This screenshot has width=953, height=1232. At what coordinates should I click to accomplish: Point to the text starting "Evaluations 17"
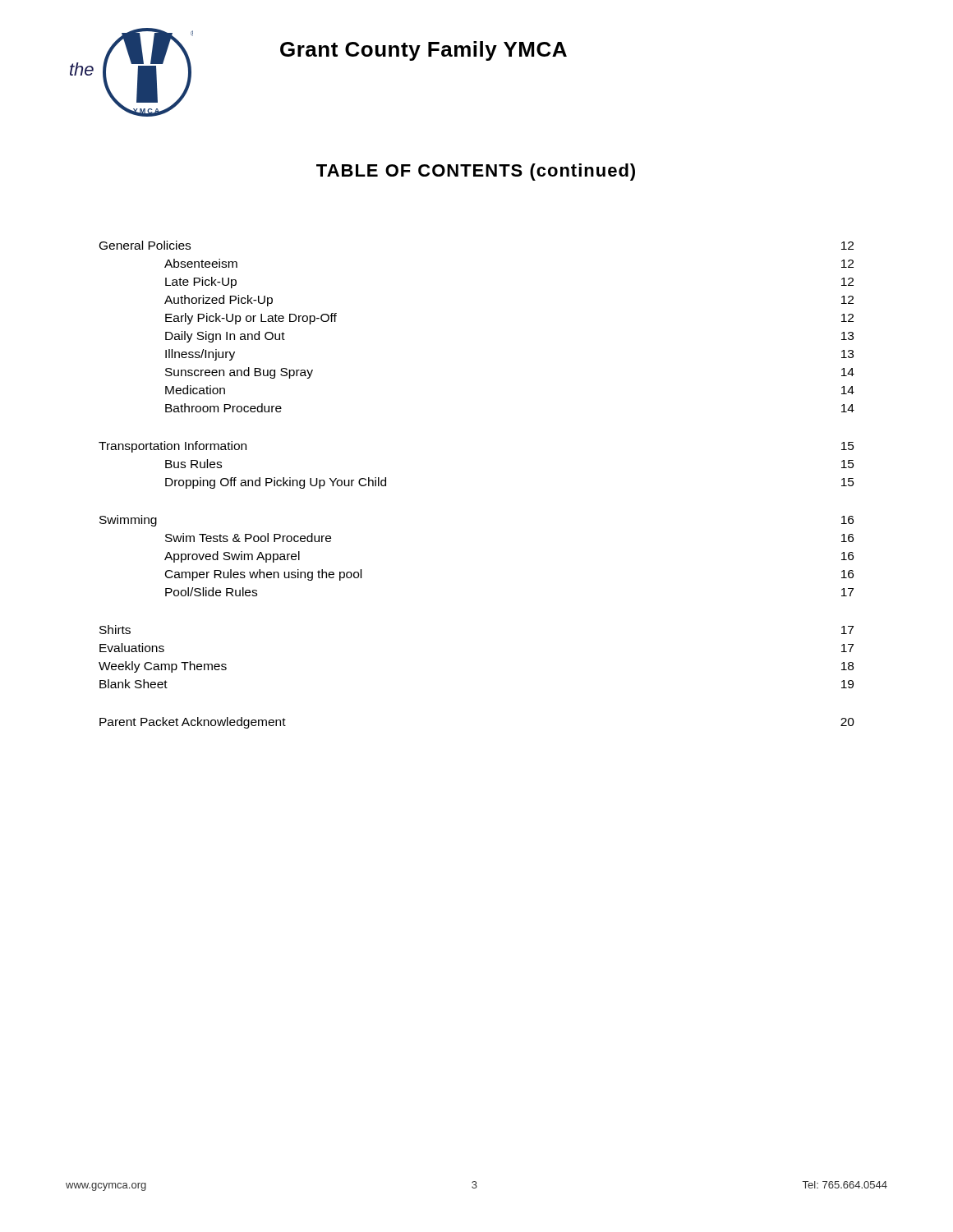tap(125, 648)
